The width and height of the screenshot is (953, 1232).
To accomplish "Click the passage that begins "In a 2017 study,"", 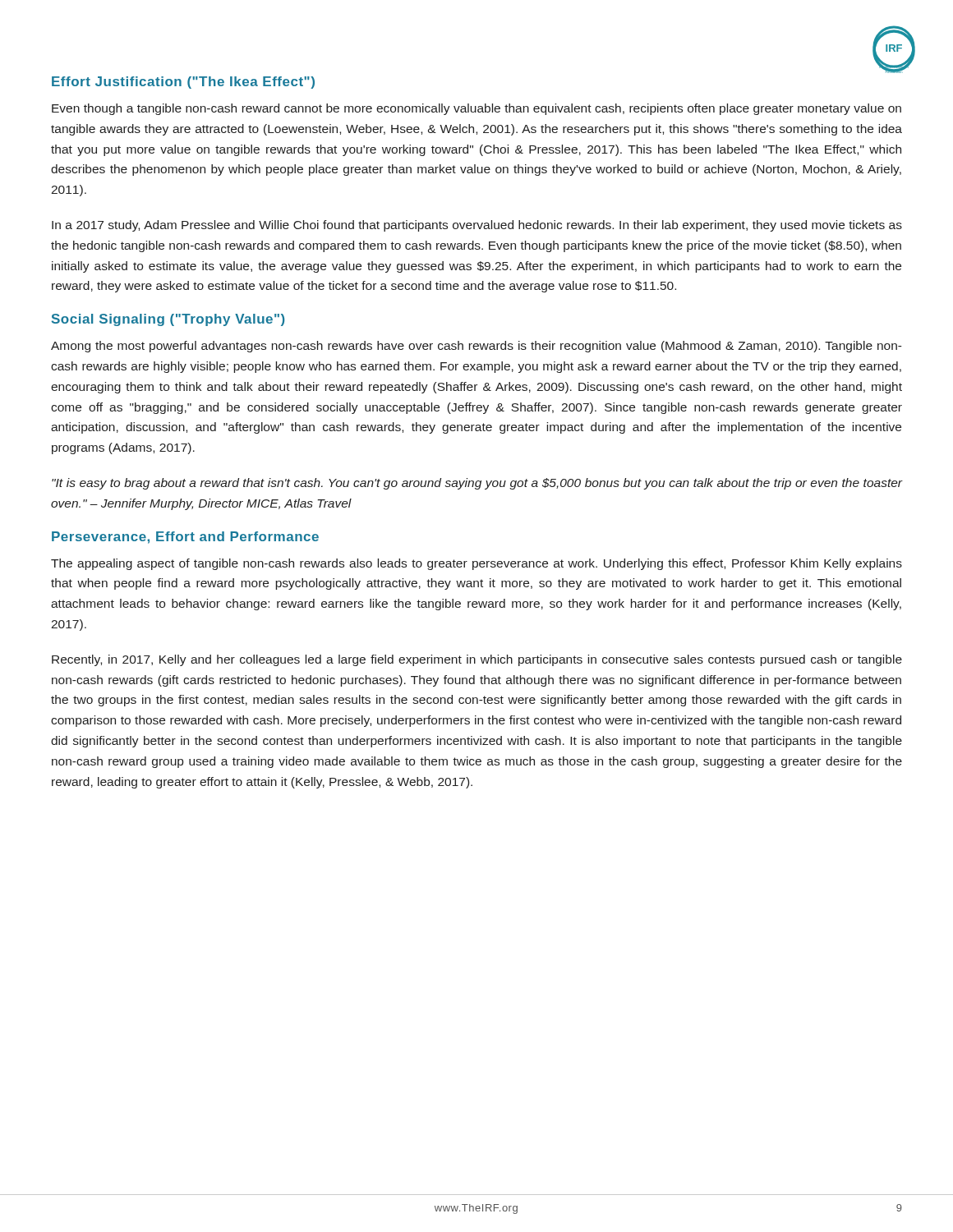I will click(x=476, y=255).
